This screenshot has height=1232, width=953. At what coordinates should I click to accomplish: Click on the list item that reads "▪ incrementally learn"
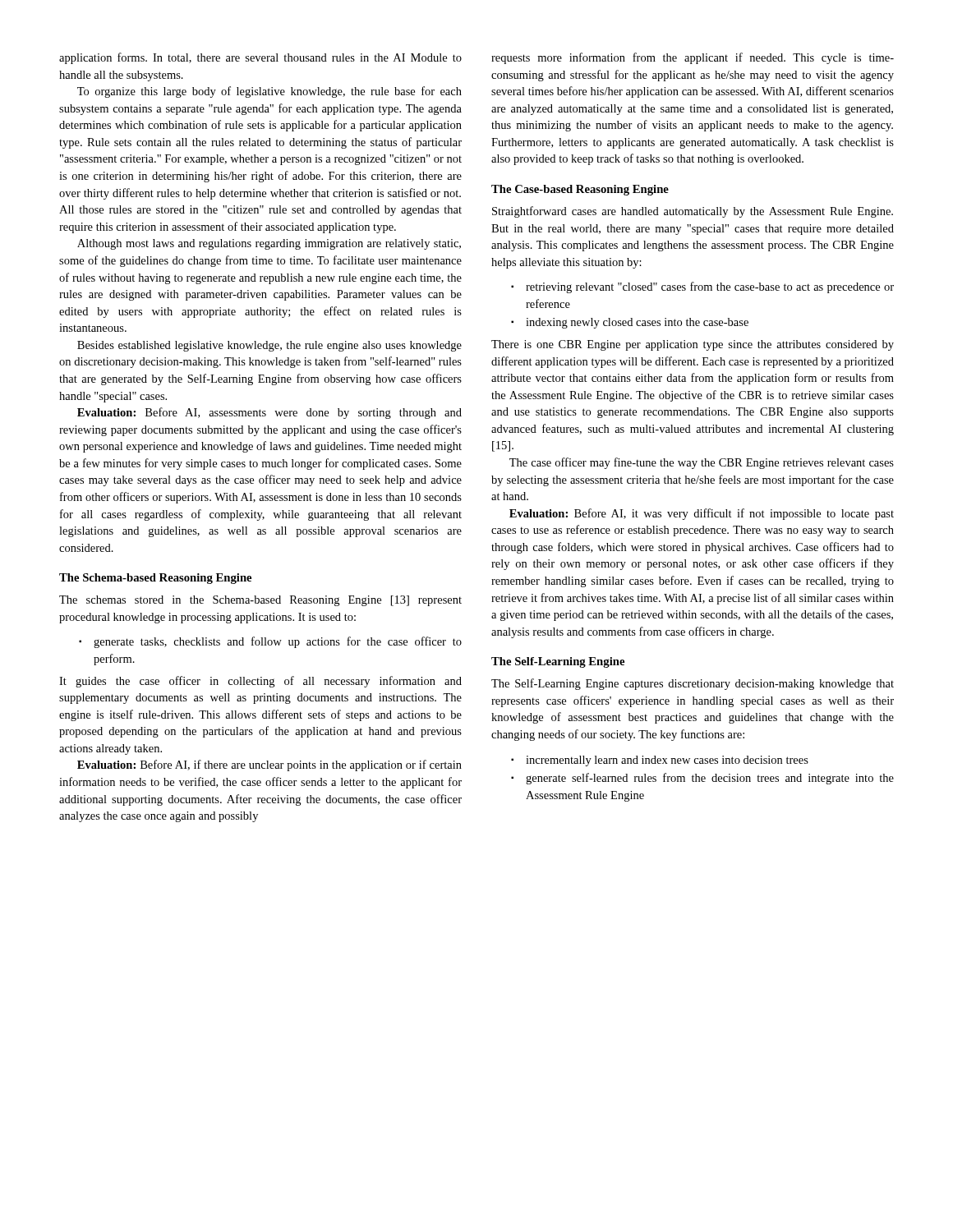point(702,760)
